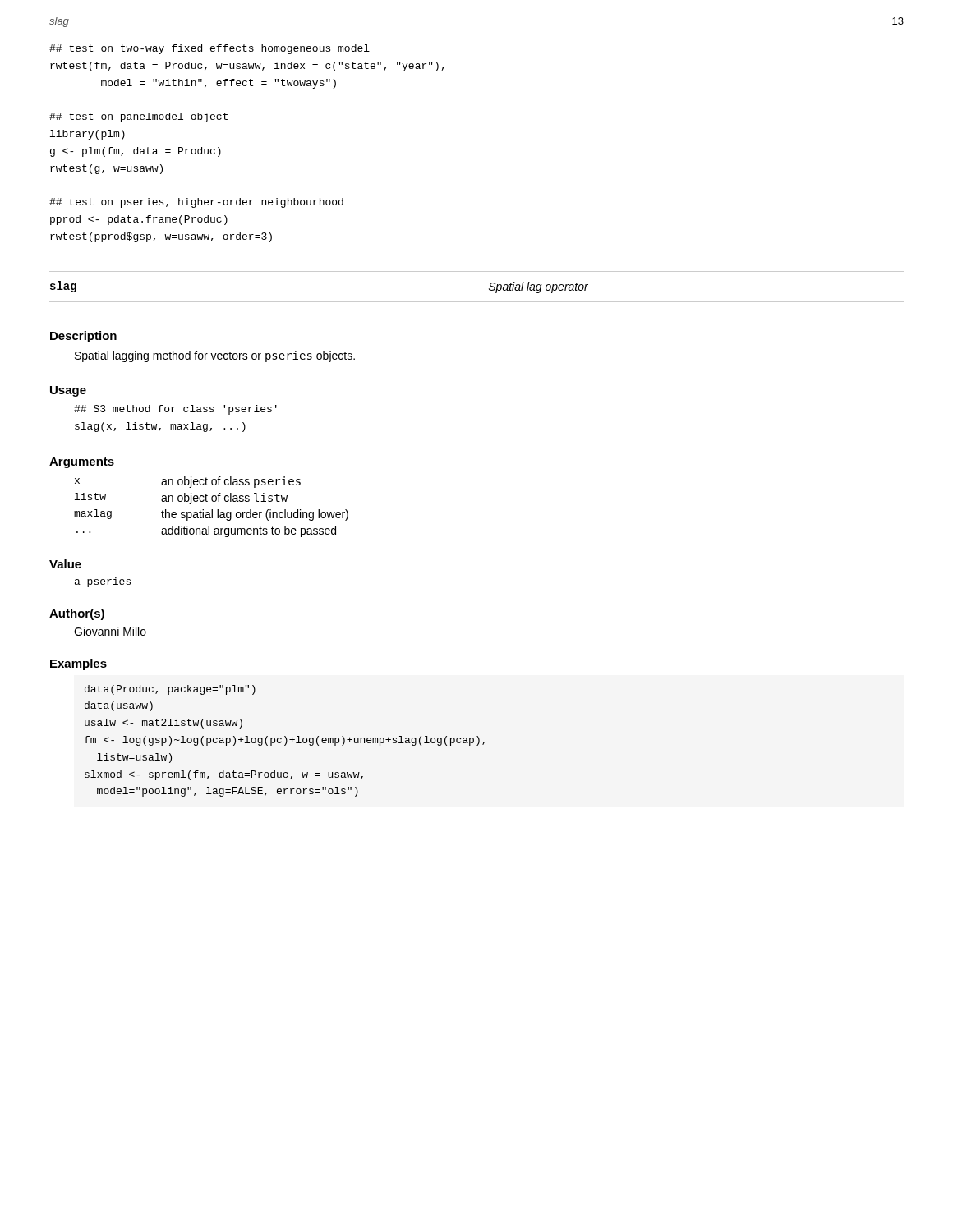
Task: Find the caption that says "Spatial lag operator"
Action: [538, 287]
